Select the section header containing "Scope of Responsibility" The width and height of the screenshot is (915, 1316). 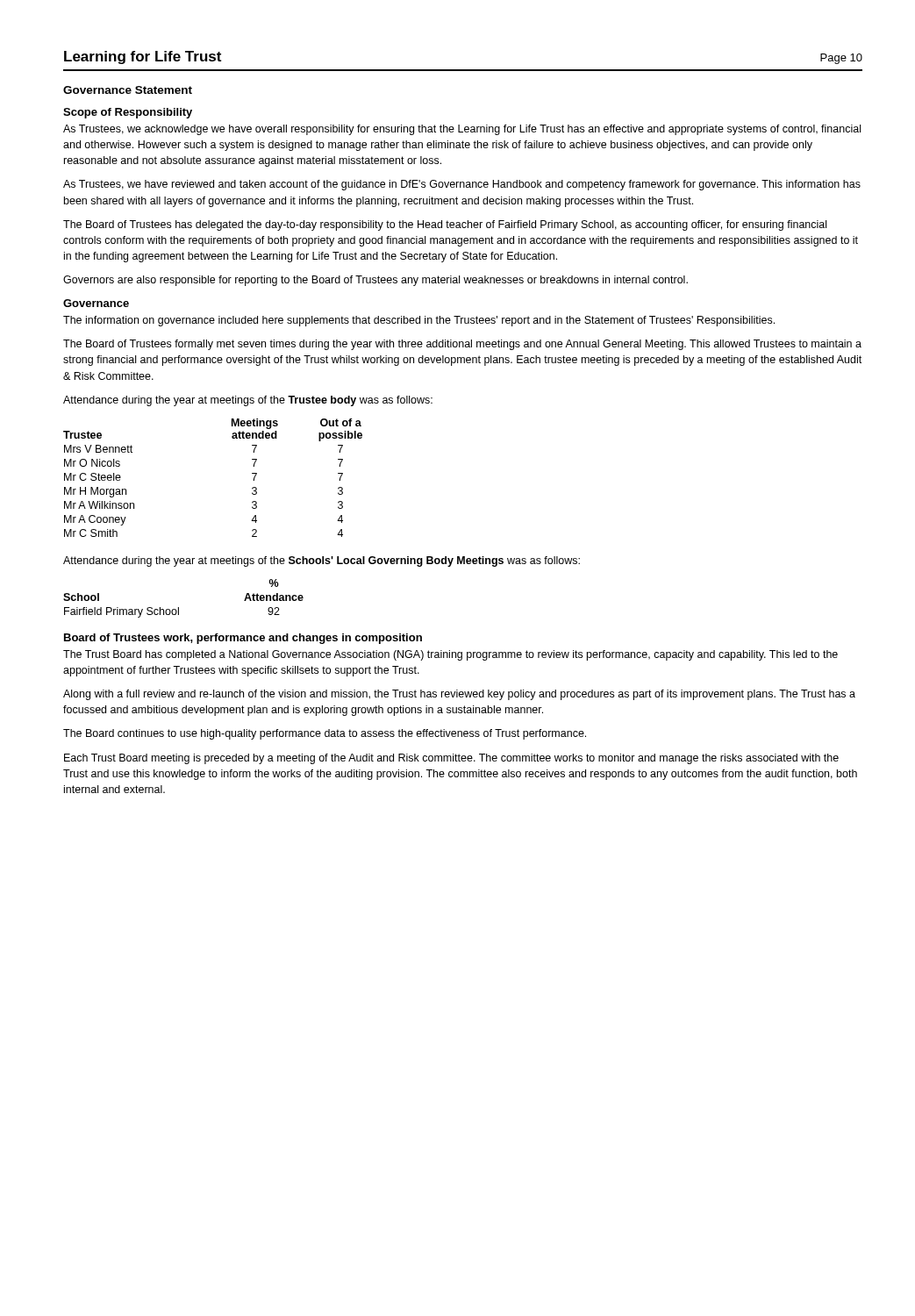tap(128, 112)
